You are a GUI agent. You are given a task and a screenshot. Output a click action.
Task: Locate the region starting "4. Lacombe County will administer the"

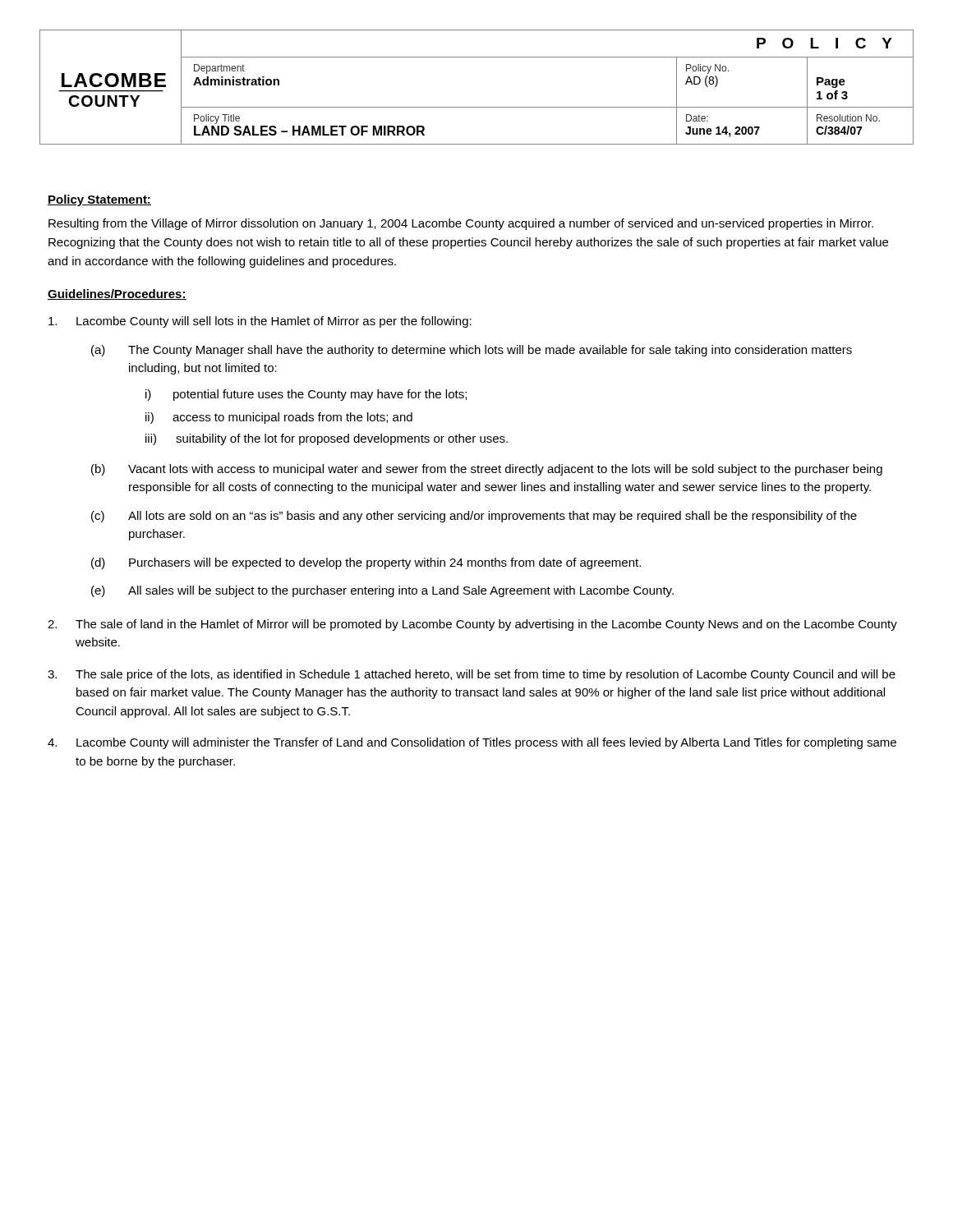(x=476, y=752)
